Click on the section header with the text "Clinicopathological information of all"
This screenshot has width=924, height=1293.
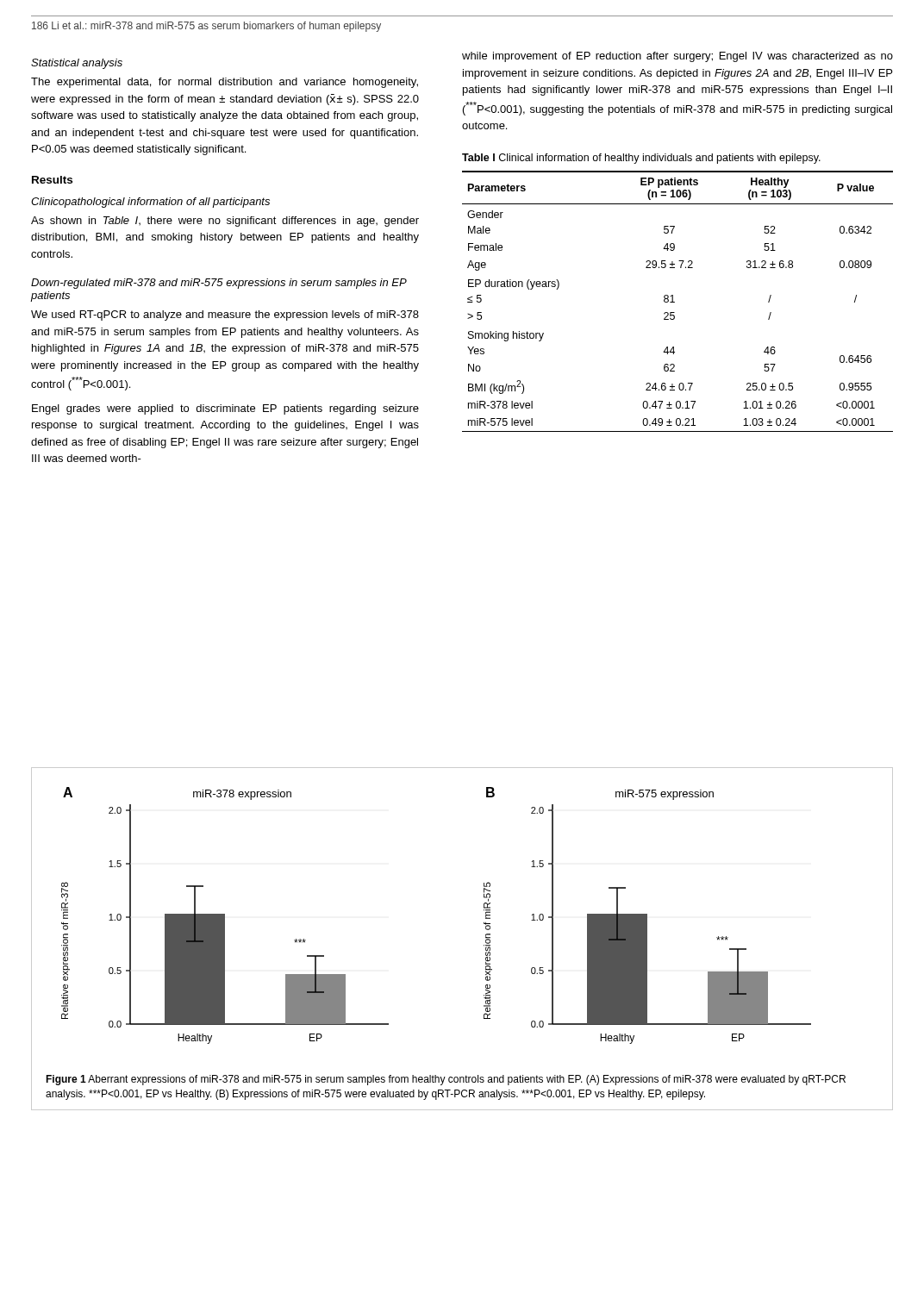click(151, 201)
